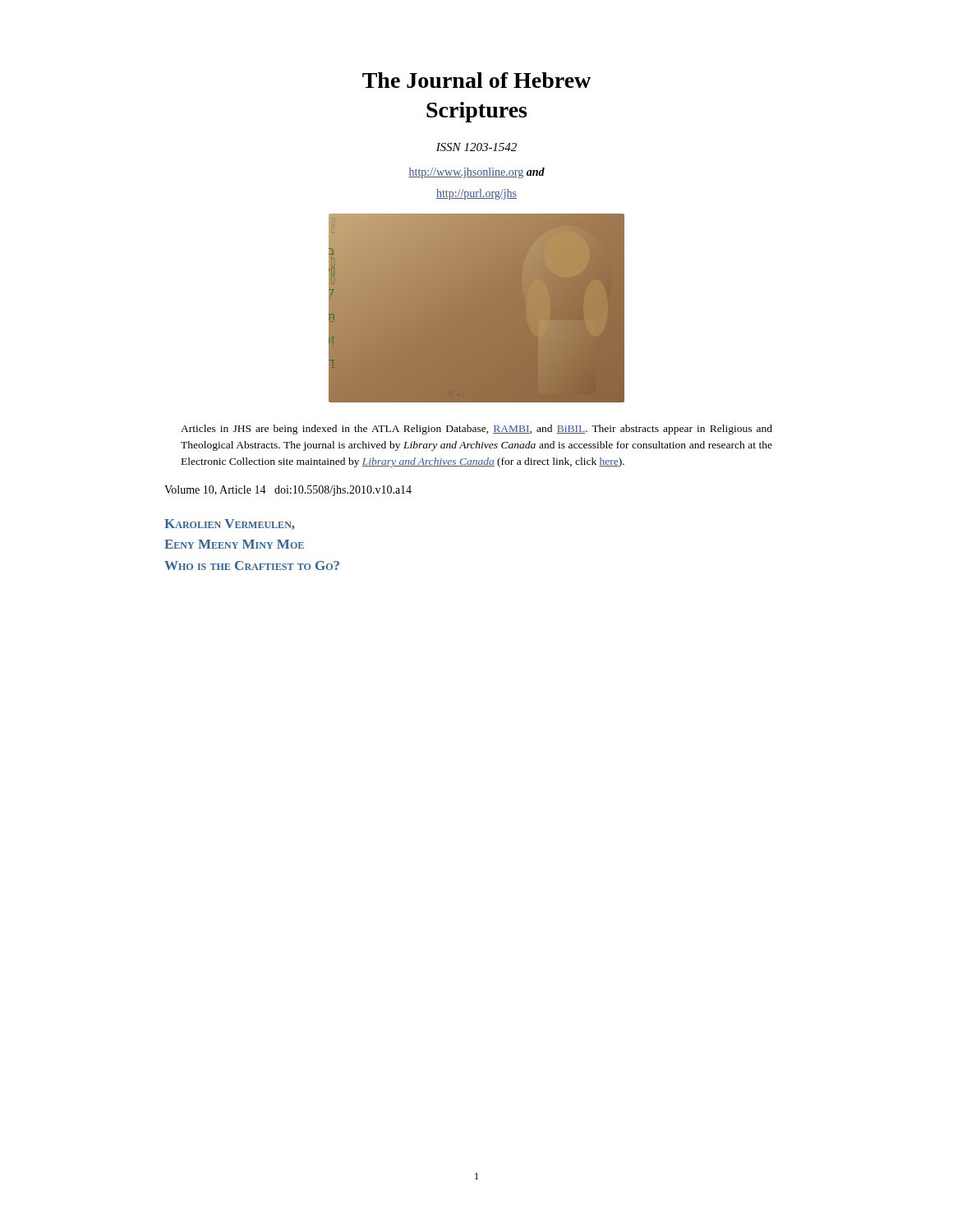Navigate to the text starting "The Journal of HebrewScriptures"
Screen dimensions: 1232x953
coord(476,96)
